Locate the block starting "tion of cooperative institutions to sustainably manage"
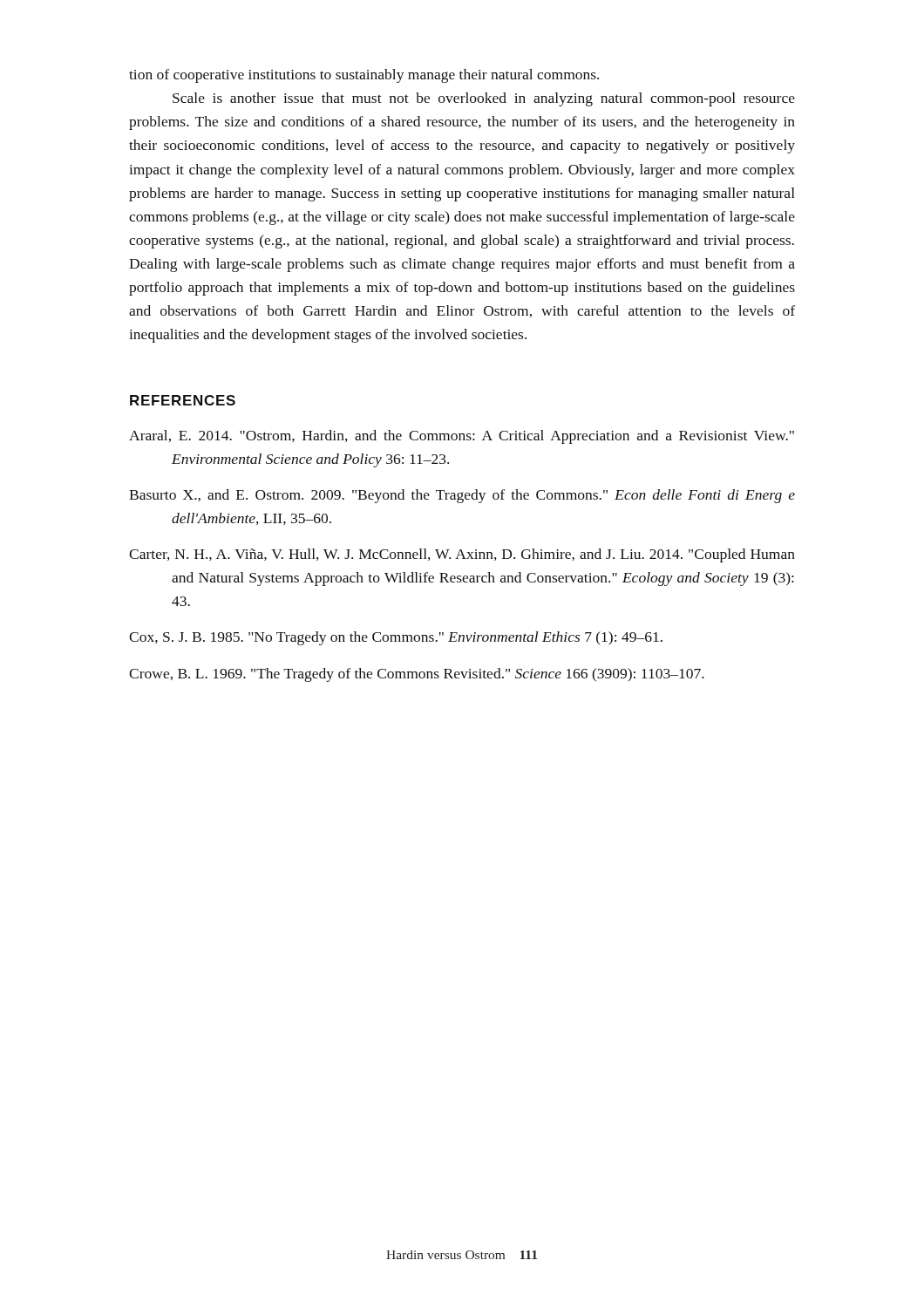Viewport: 924px width, 1308px height. [462, 205]
